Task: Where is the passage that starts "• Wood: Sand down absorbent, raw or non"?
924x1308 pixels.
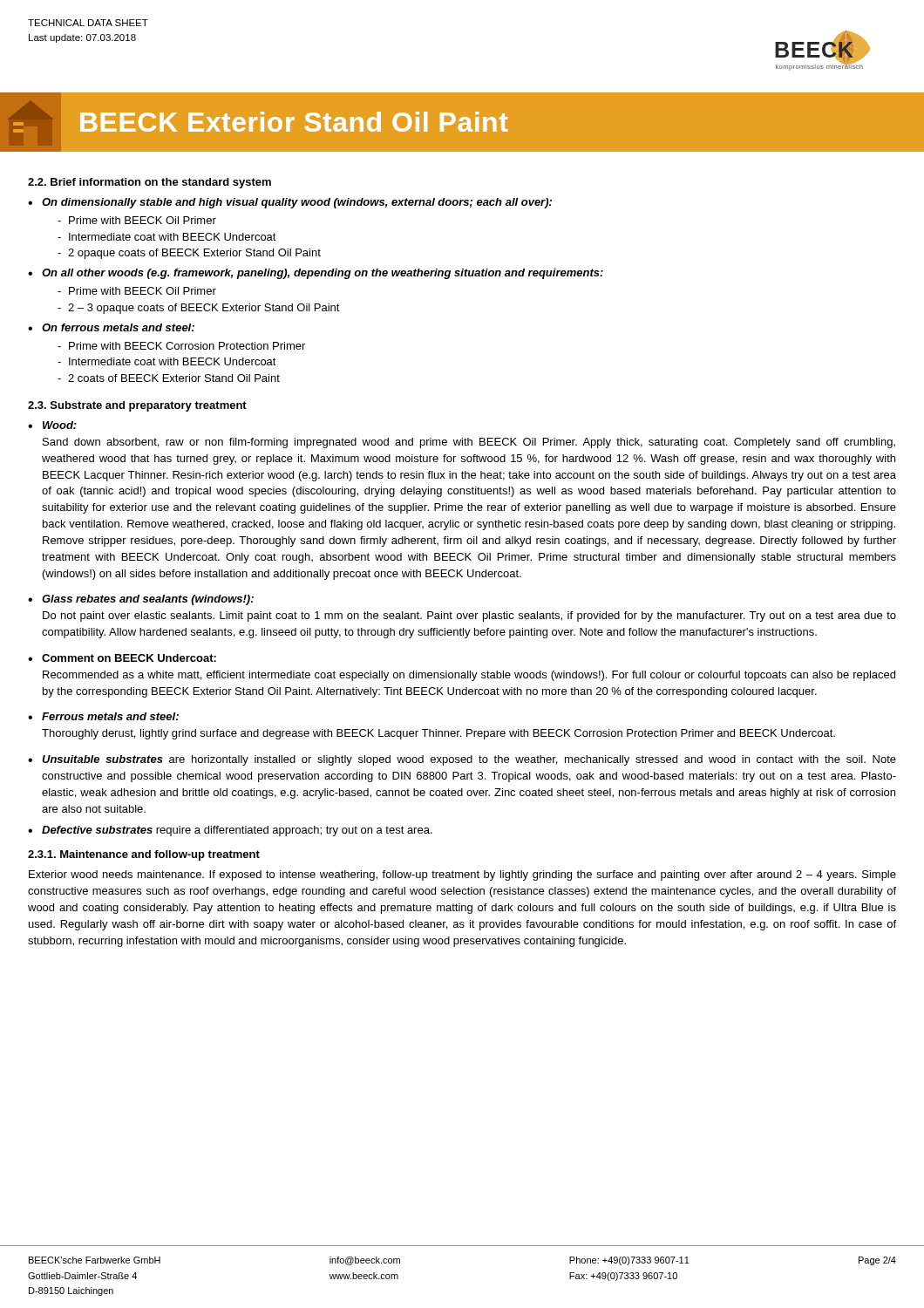Action: pos(462,502)
